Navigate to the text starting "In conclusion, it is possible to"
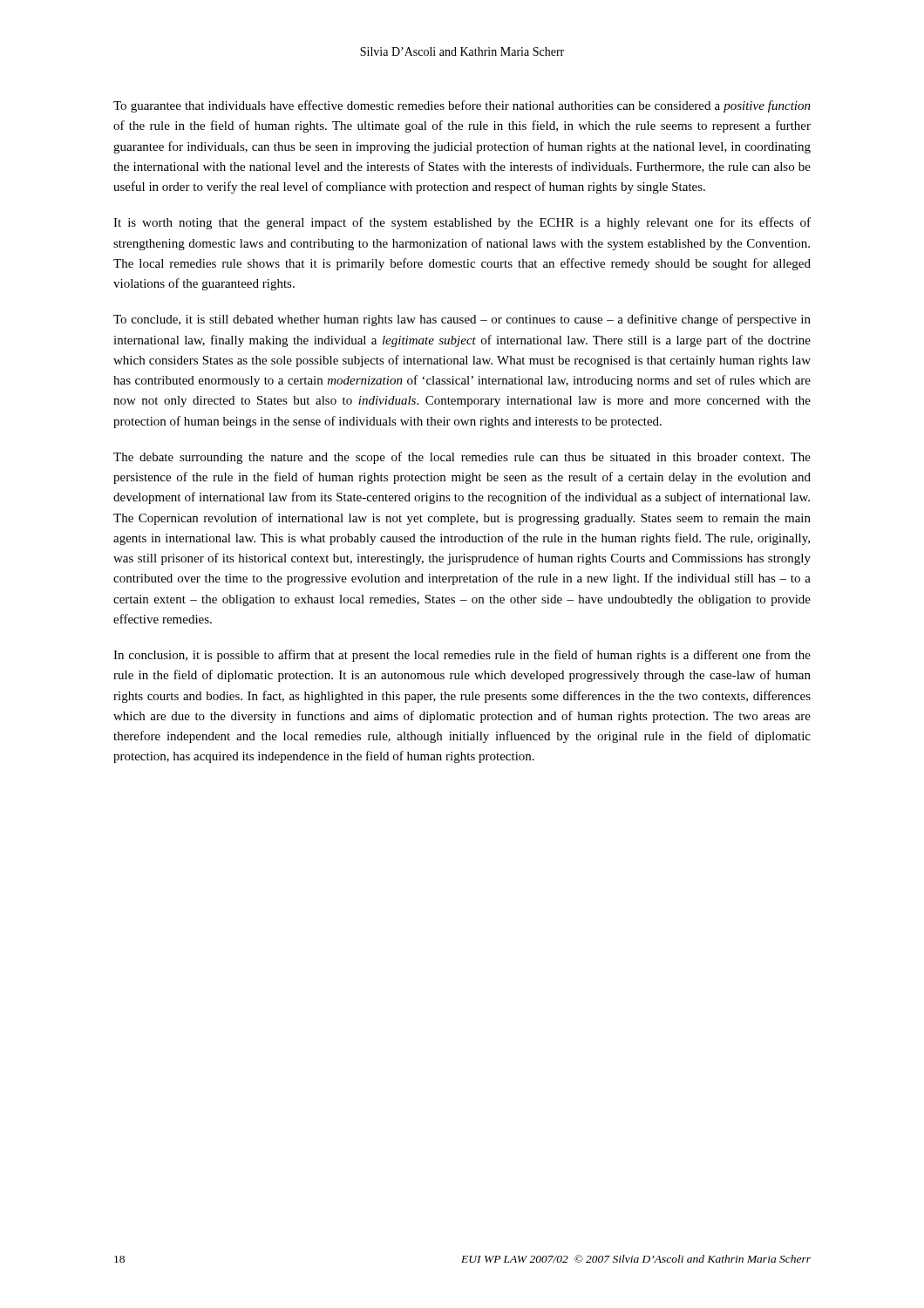The width and height of the screenshot is (924, 1308). (x=462, y=706)
